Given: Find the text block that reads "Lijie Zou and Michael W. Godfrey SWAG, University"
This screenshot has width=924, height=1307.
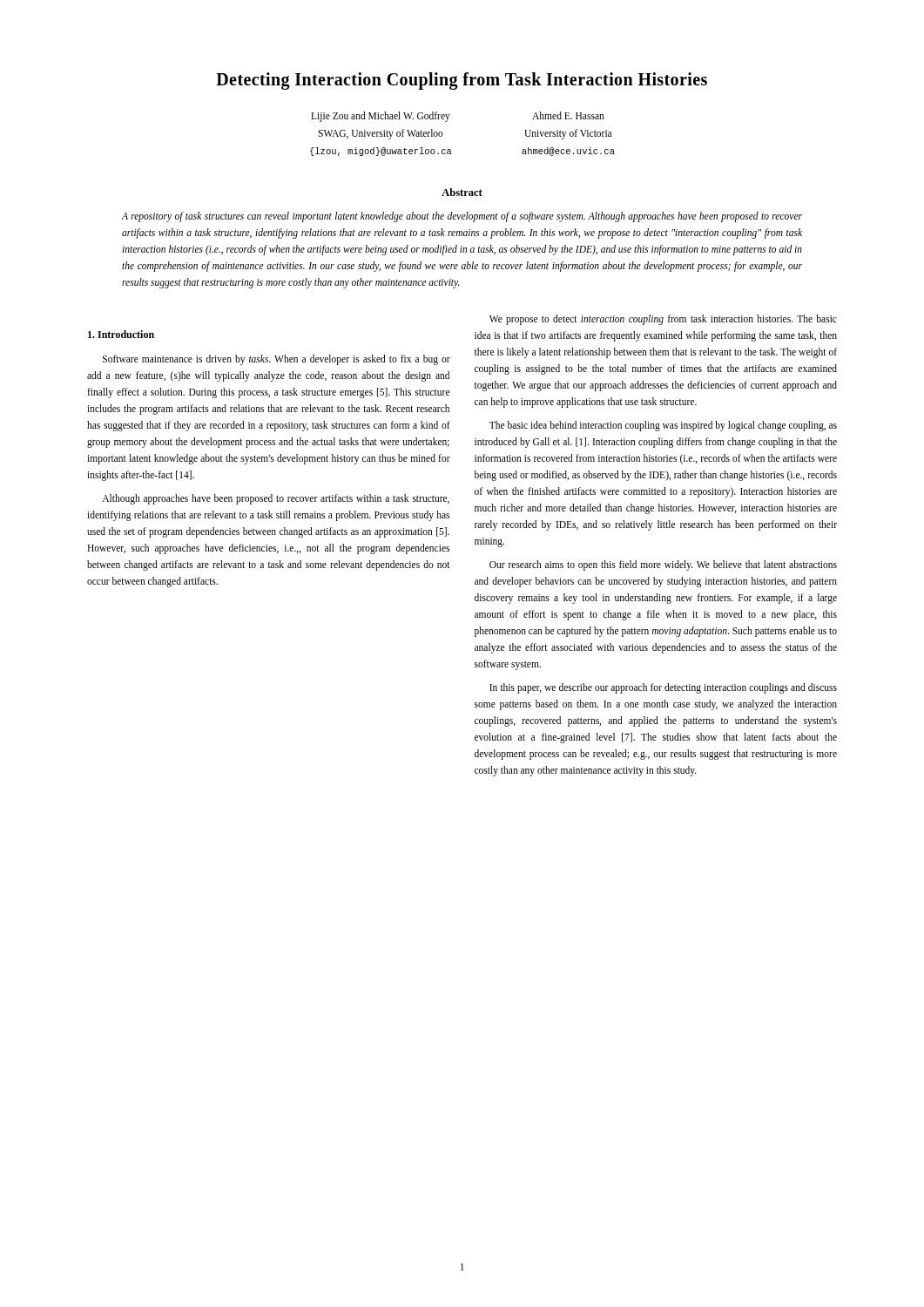Looking at the screenshot, I should pos(372,117).
